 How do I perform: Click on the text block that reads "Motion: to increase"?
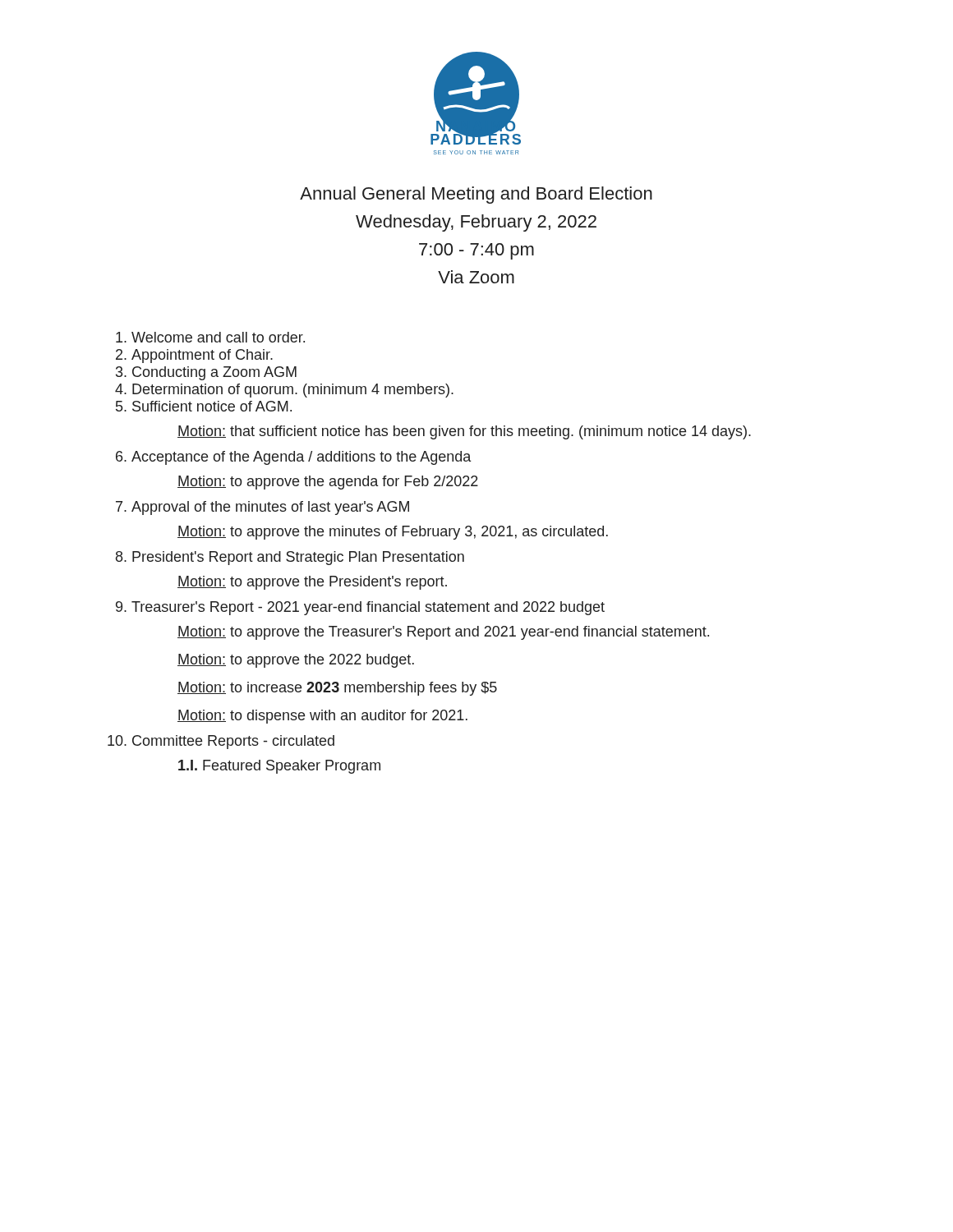coord(337,687)
